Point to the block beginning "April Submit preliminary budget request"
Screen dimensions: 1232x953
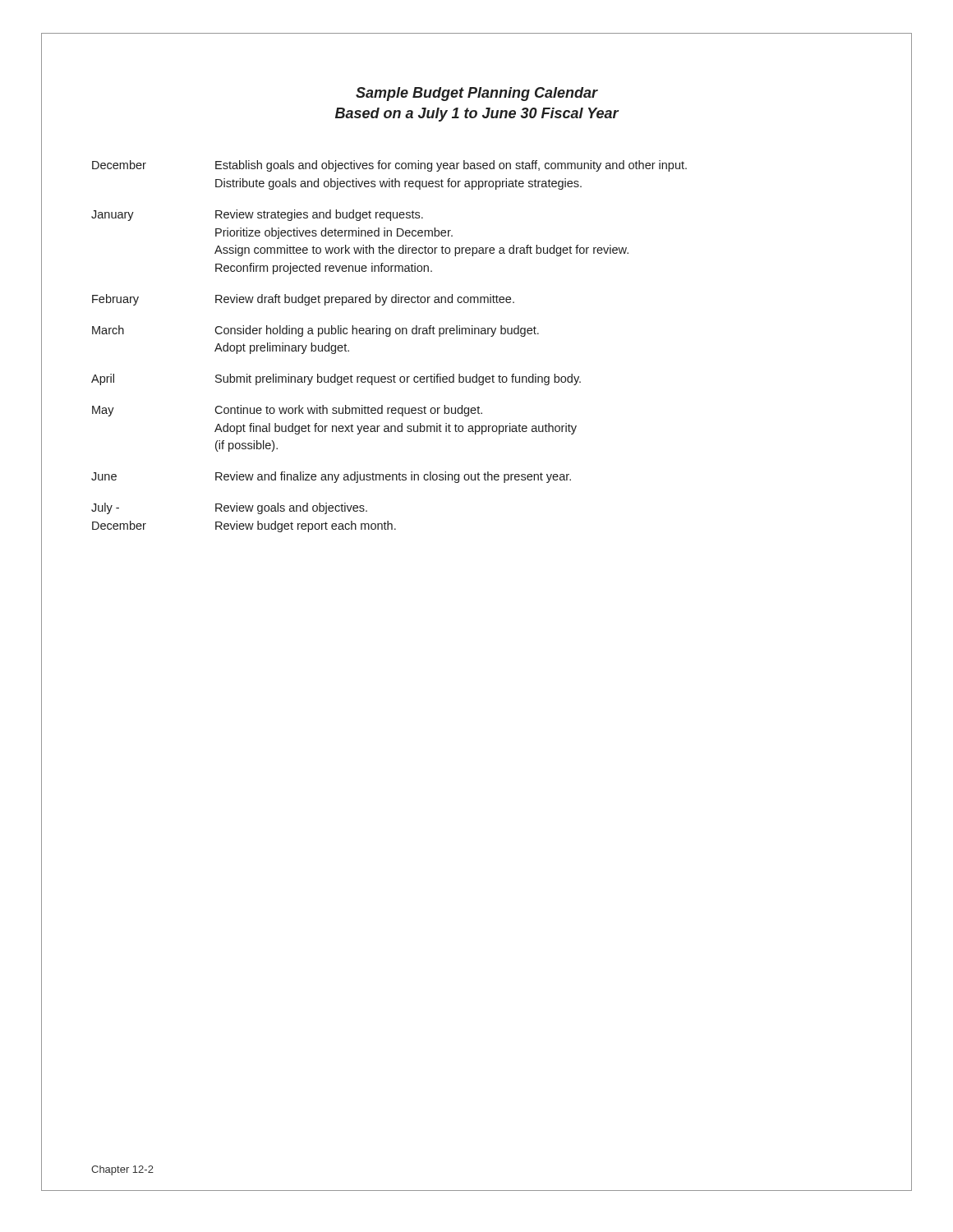click(x=476, y=379)
